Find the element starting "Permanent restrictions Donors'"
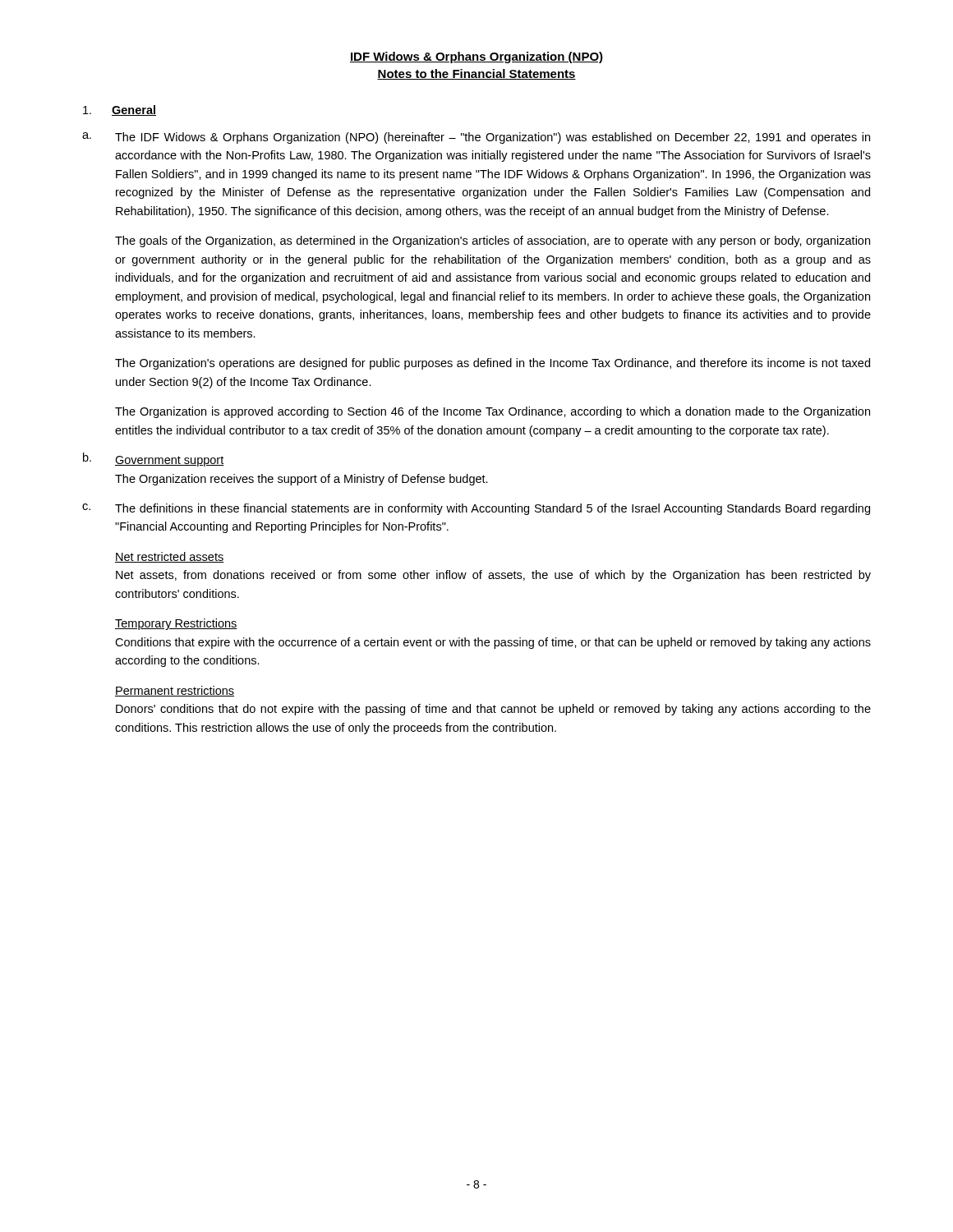The width and height of the screenshot is (953, 1232). (x=476, y=709)
